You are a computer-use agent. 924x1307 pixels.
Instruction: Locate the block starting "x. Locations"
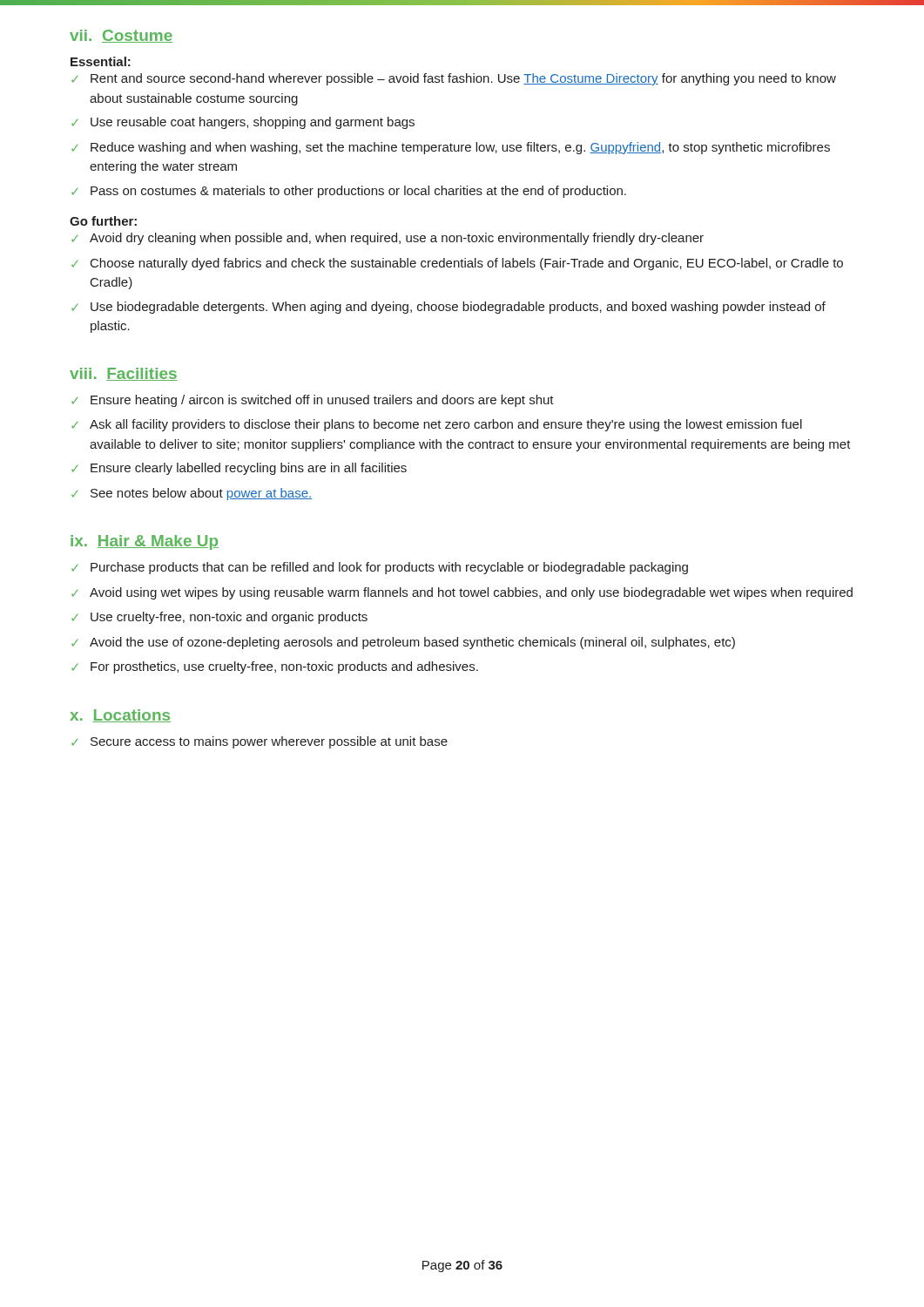pyautogui.click(x=120, y=715)
